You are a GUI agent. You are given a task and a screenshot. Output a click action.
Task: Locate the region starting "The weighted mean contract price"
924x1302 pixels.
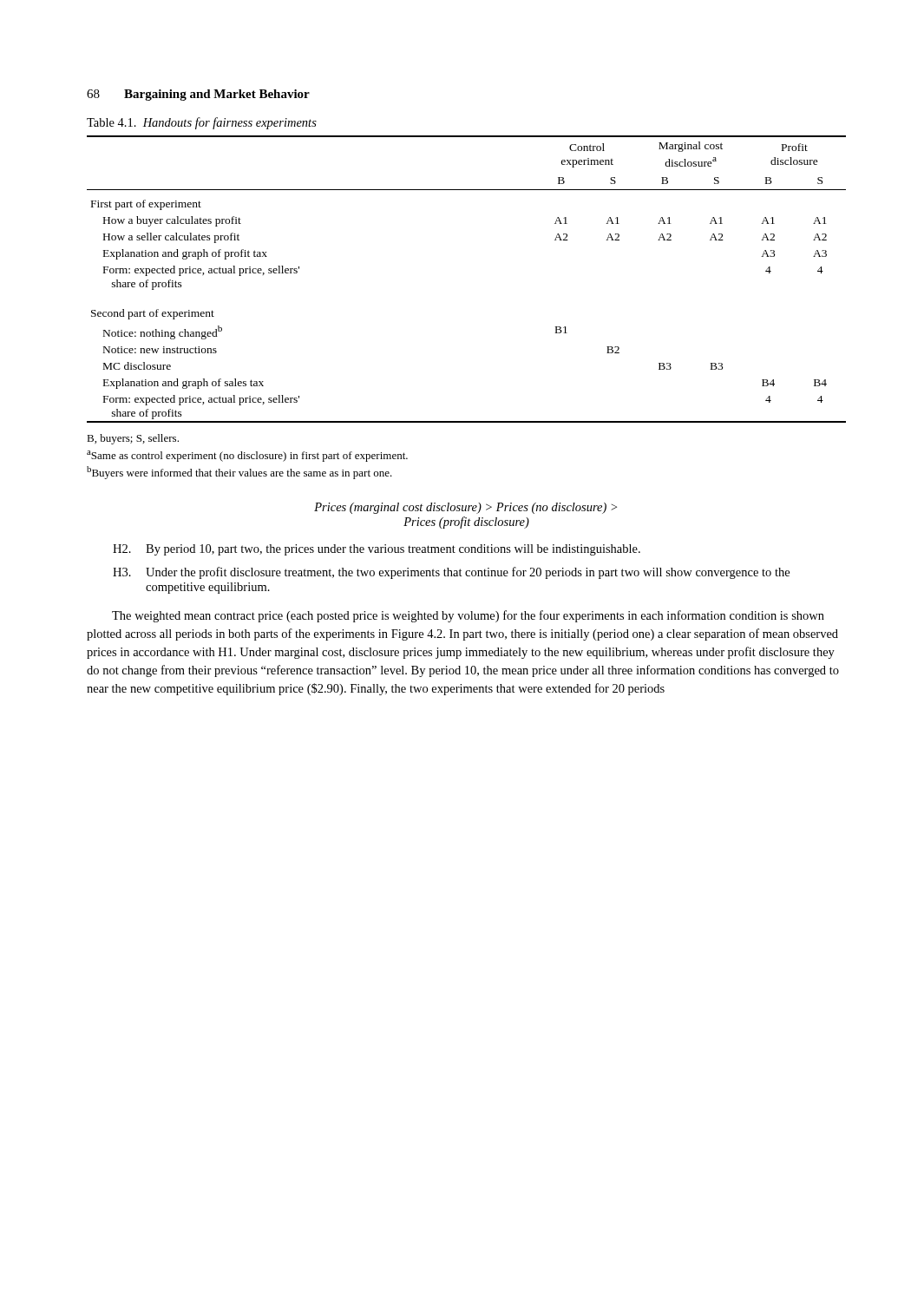point(463,652)
